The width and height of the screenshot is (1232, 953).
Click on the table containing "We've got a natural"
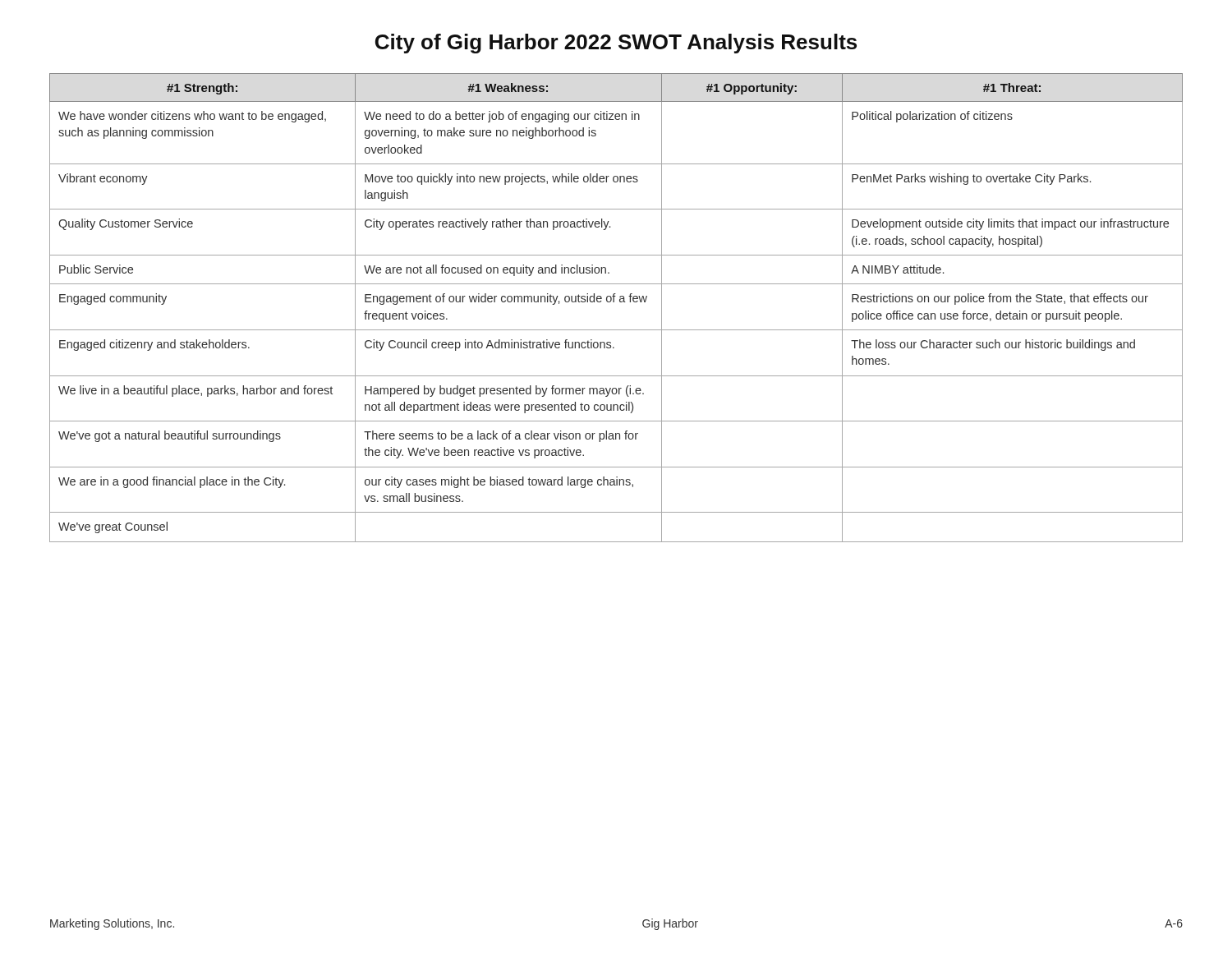616,308
